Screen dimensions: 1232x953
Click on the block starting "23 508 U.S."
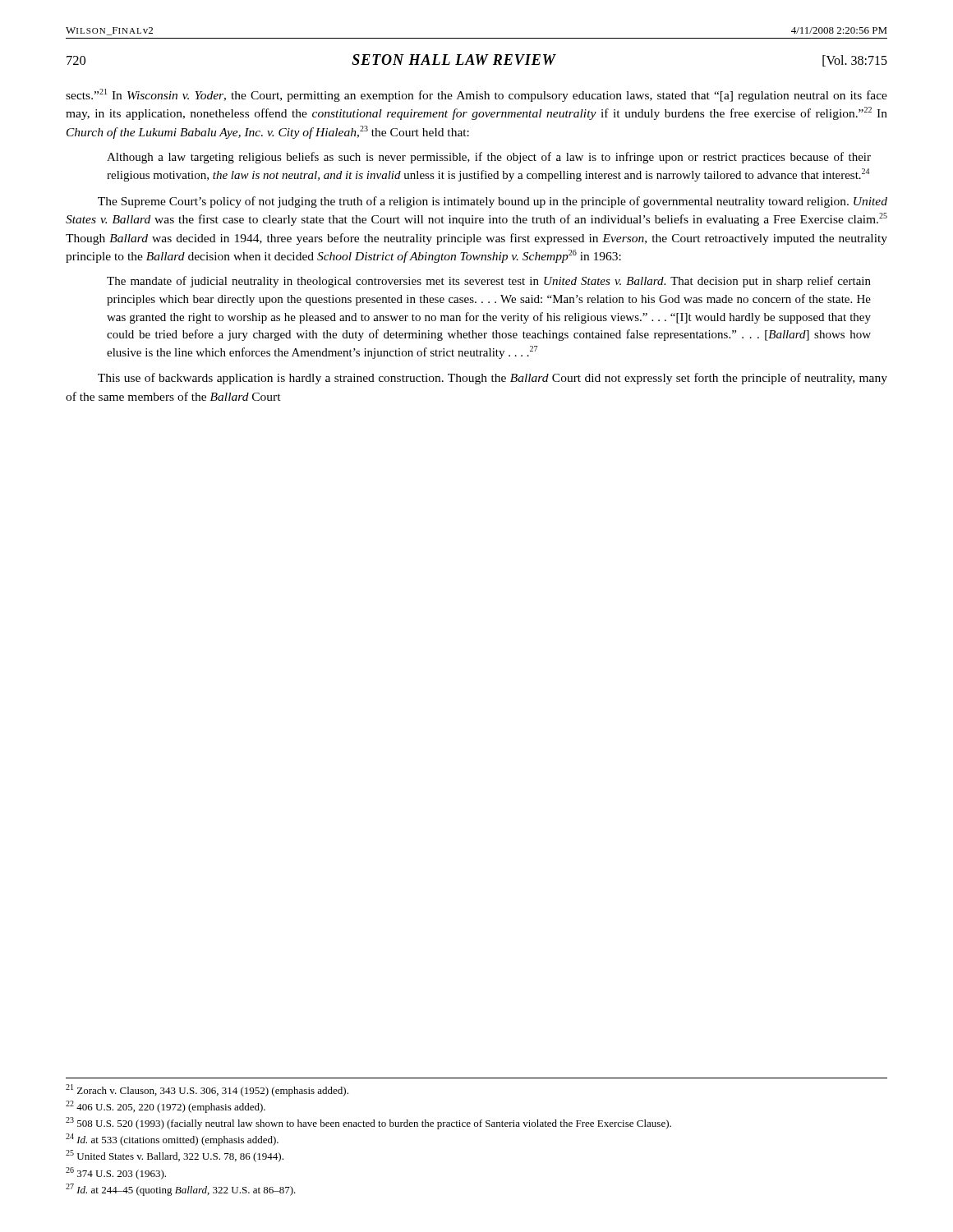click(x=369, y=1123)
